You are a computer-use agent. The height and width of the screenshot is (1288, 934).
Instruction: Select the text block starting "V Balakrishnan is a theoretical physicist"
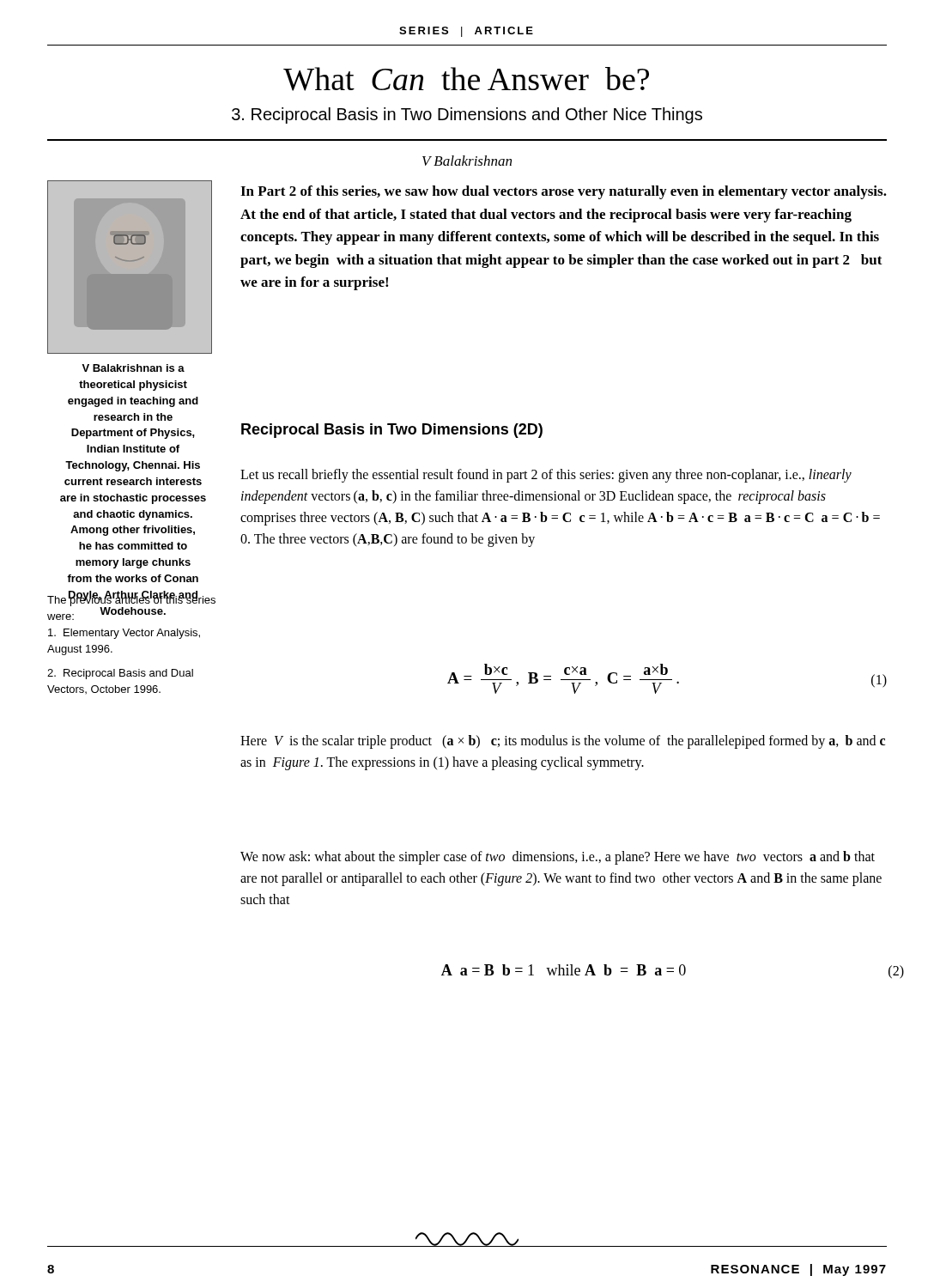coord(133,489)
